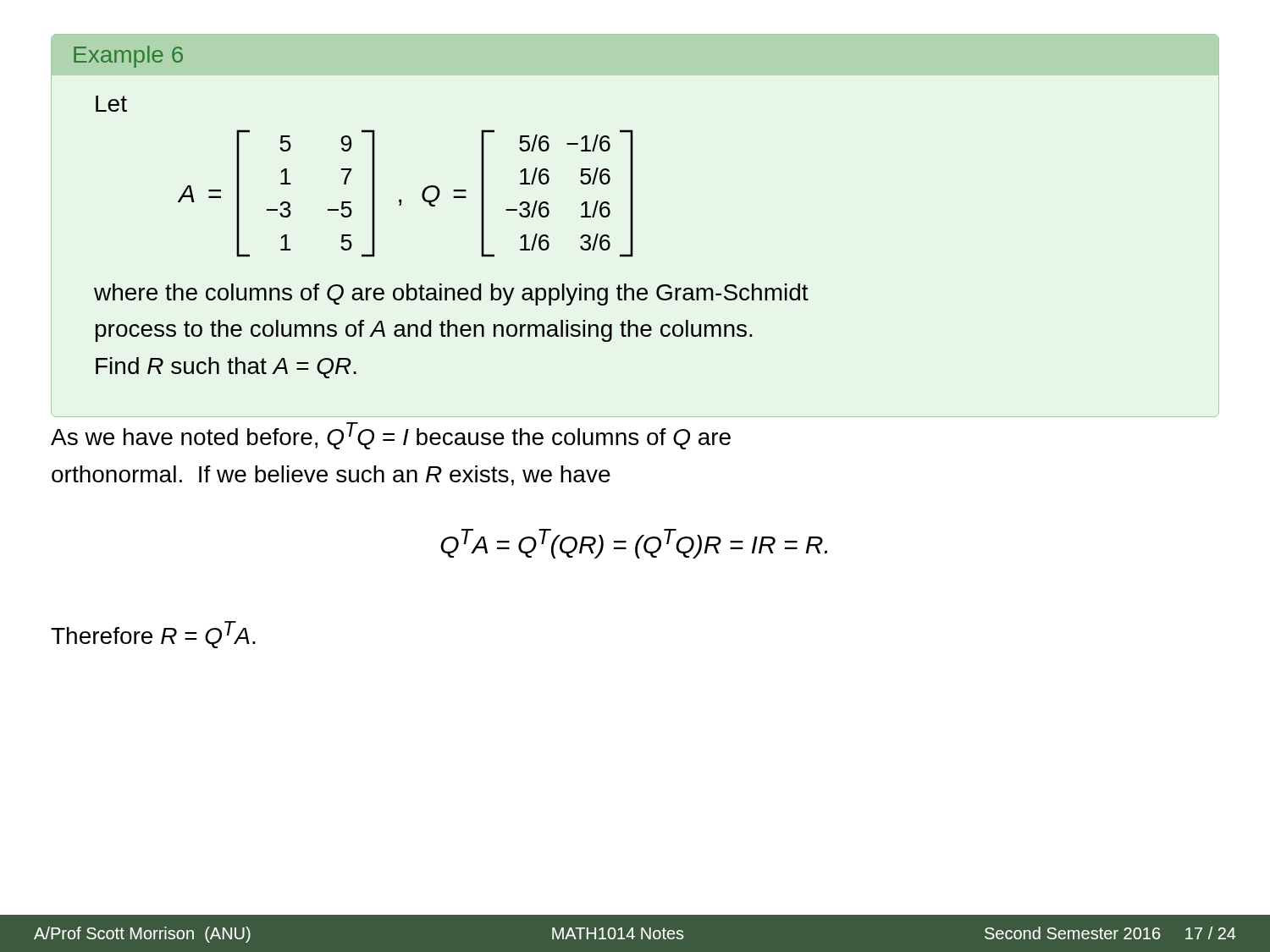This screenshot has height=952, width=1270.
Task: Find the element starting "where the columns of Q are"
Action: coord(451,329)
